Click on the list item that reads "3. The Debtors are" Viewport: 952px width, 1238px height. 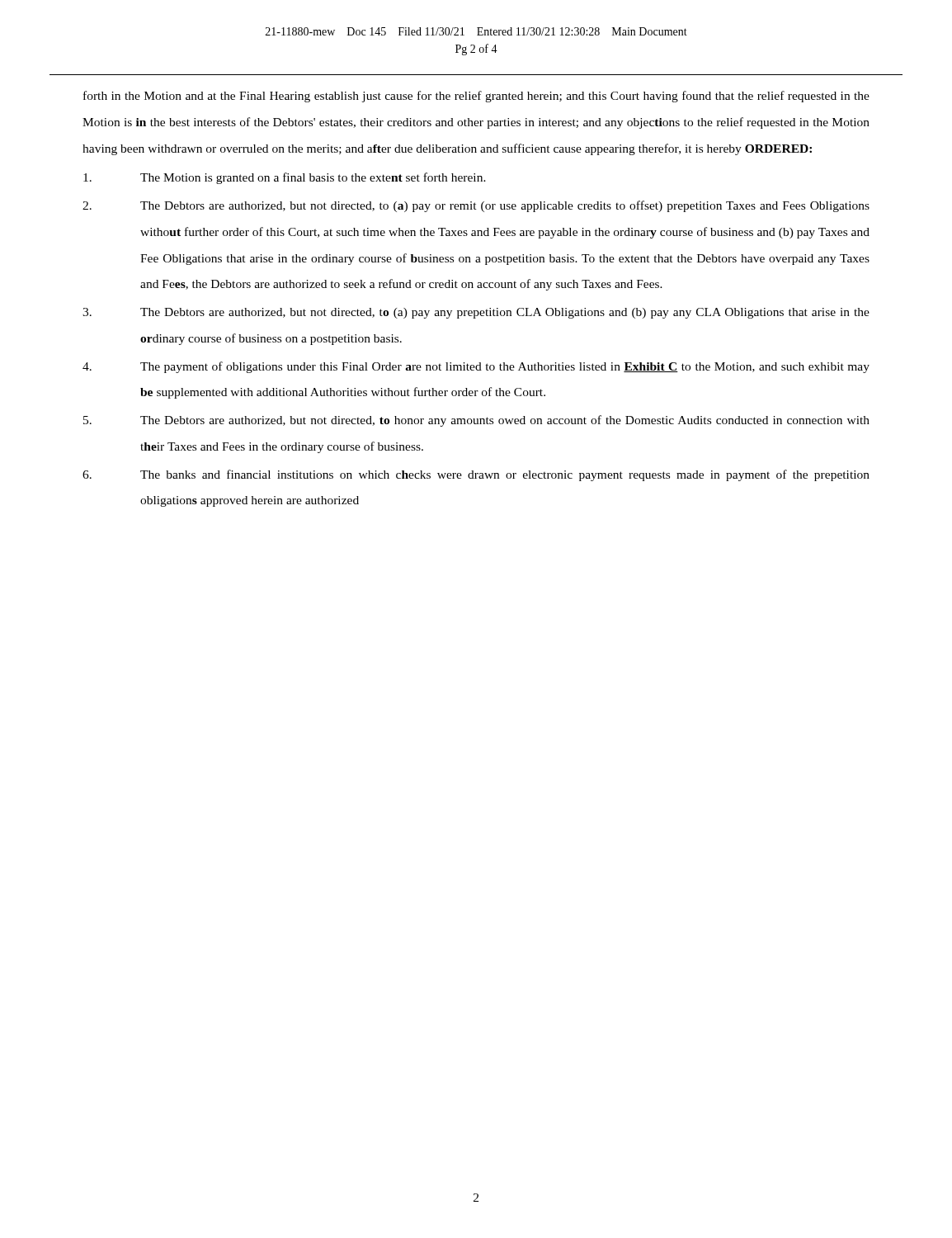[x=476, y=325]
